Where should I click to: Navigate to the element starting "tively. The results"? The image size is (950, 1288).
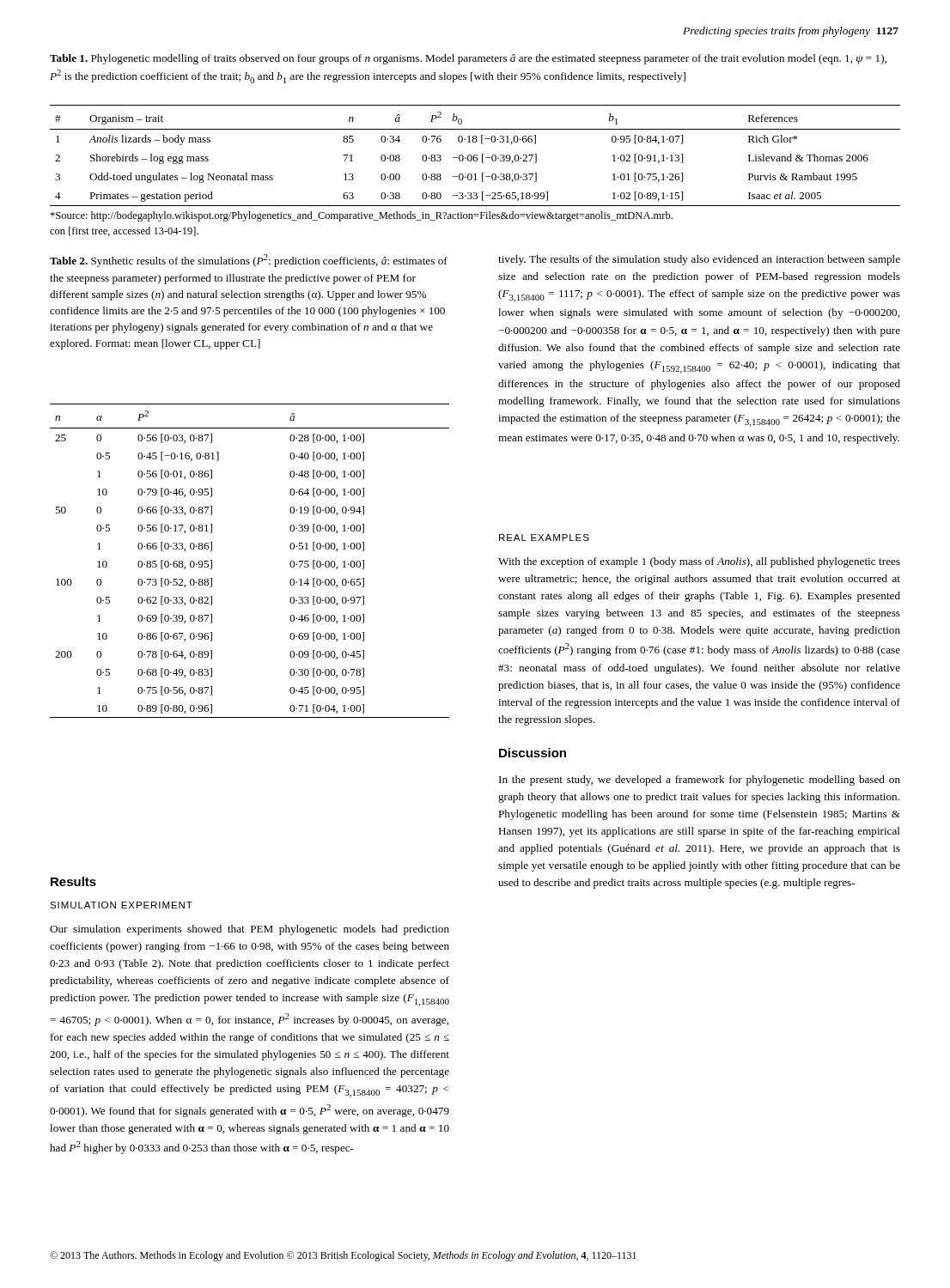click(699, 348)
